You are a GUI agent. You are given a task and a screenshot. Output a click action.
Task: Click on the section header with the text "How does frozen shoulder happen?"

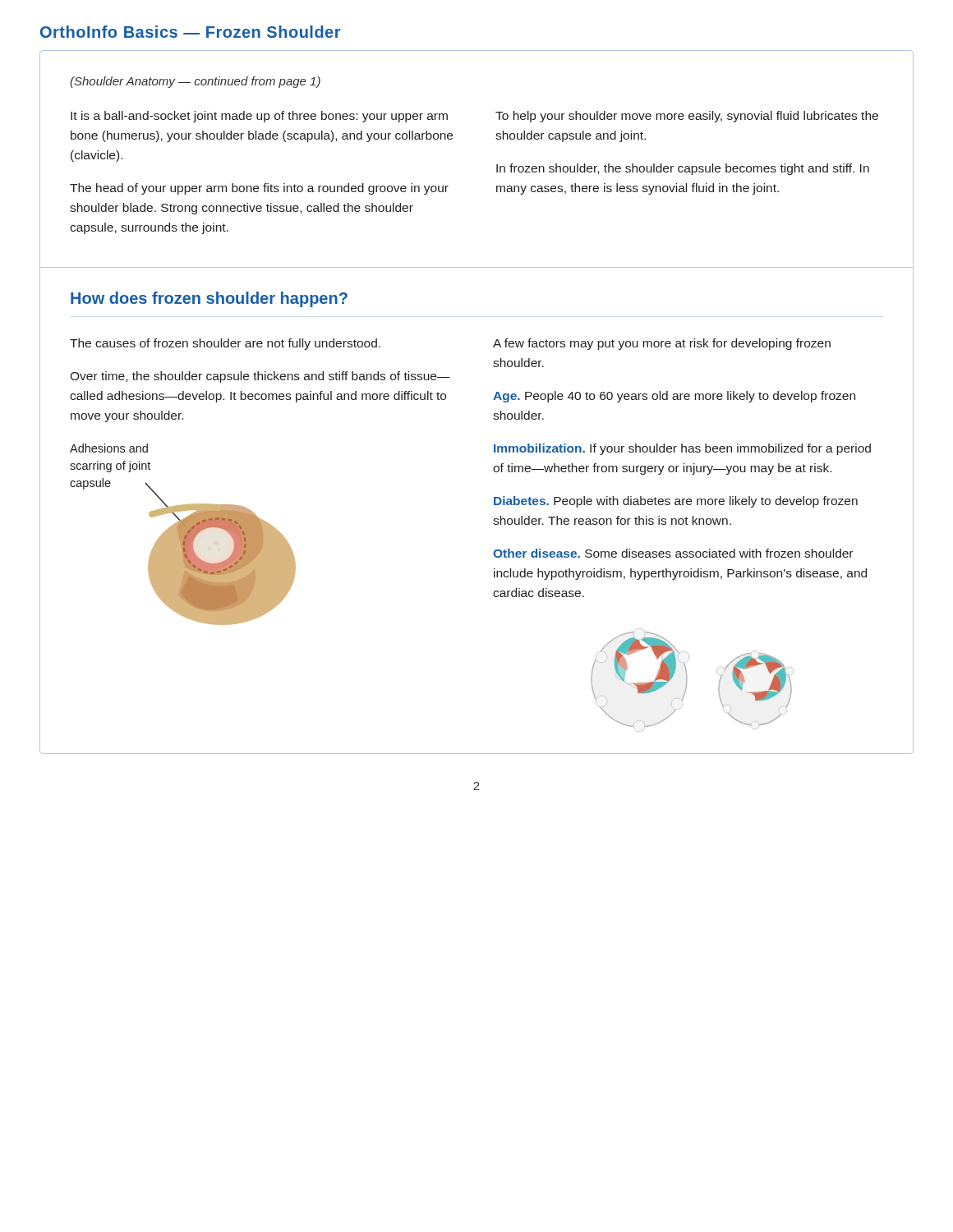pyautogui.click(x=209, y=298)
